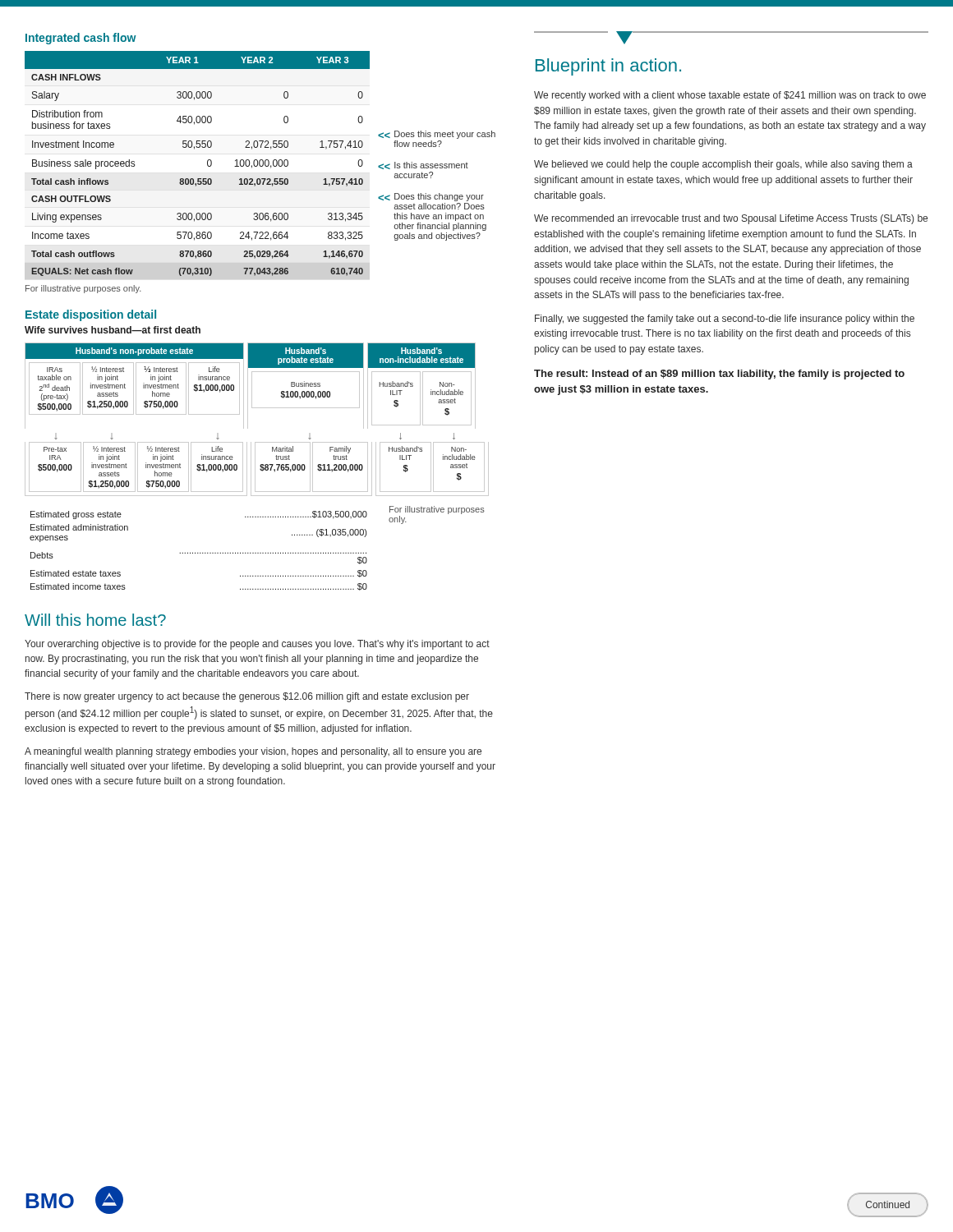Screen dimensions: 1232x953
Task: Find the block on this page that starts "Your overarching objective is to provide for the"
Action: tap(257, 659)
